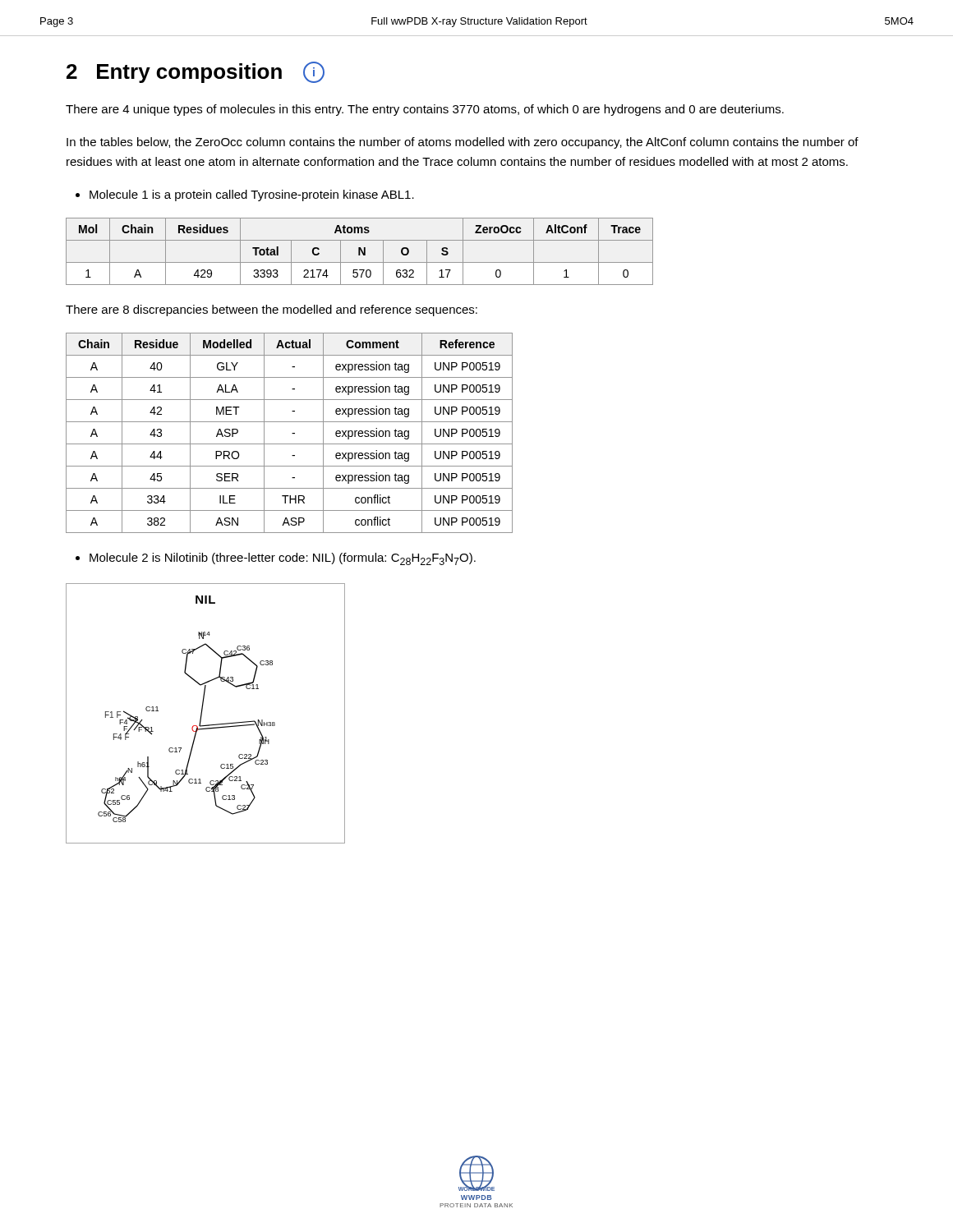
Task: Navigate to the text block starting "Molecule 1 is"
Action: point(245,195)
